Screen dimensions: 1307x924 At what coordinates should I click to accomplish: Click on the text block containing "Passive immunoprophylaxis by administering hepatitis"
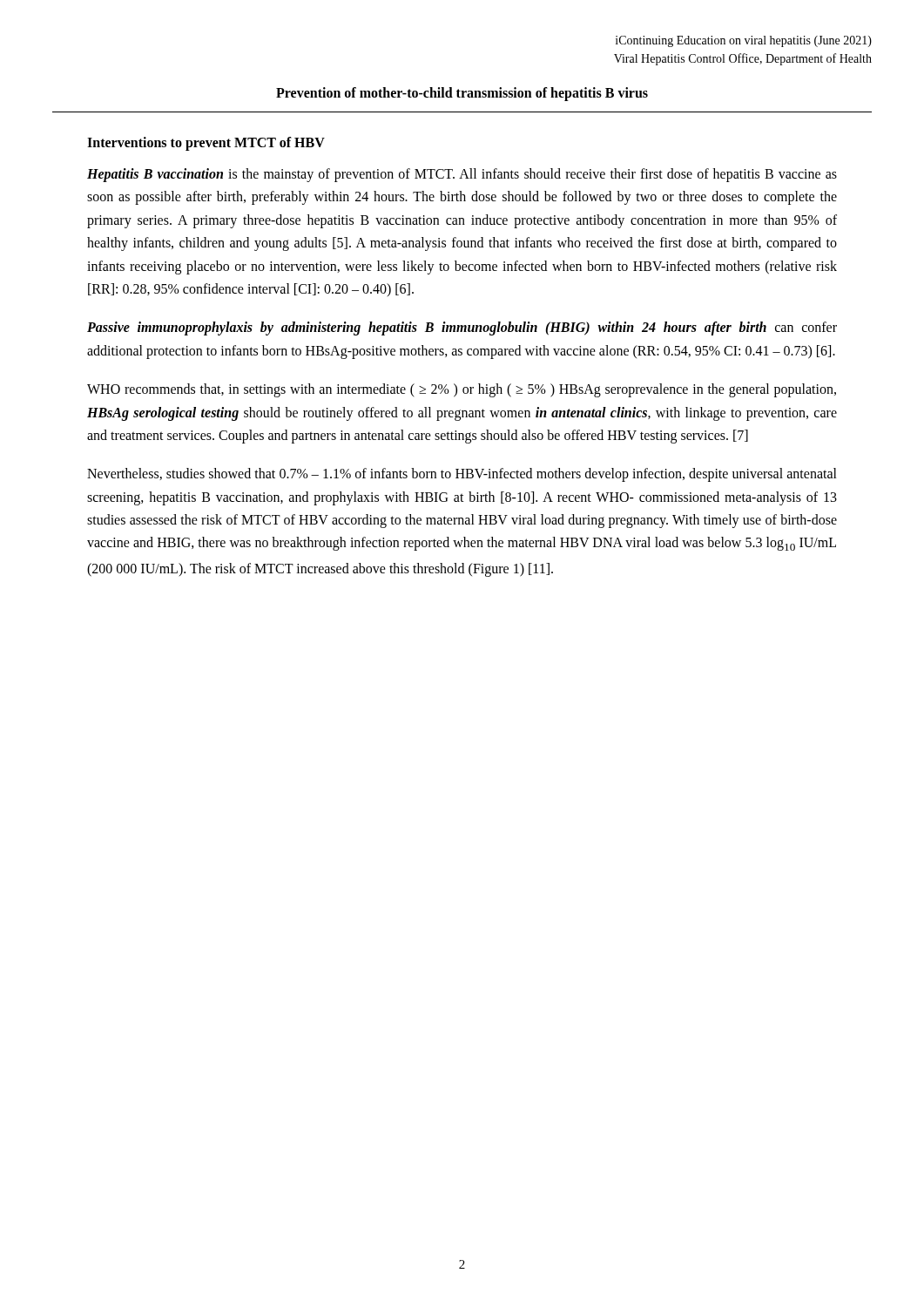click(462, 339)
